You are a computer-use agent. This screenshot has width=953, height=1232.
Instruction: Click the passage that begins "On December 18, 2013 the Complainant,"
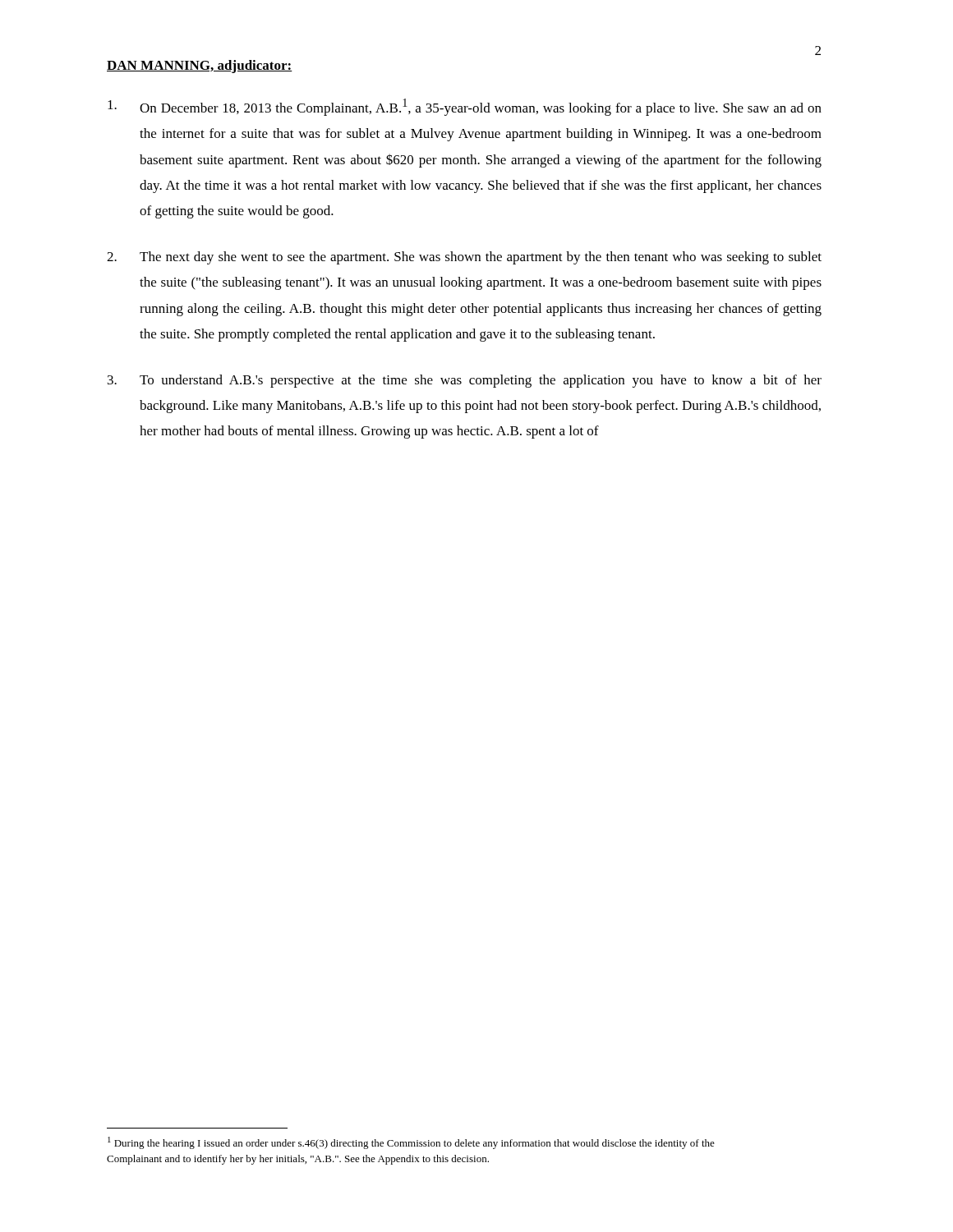click(464, 158)
